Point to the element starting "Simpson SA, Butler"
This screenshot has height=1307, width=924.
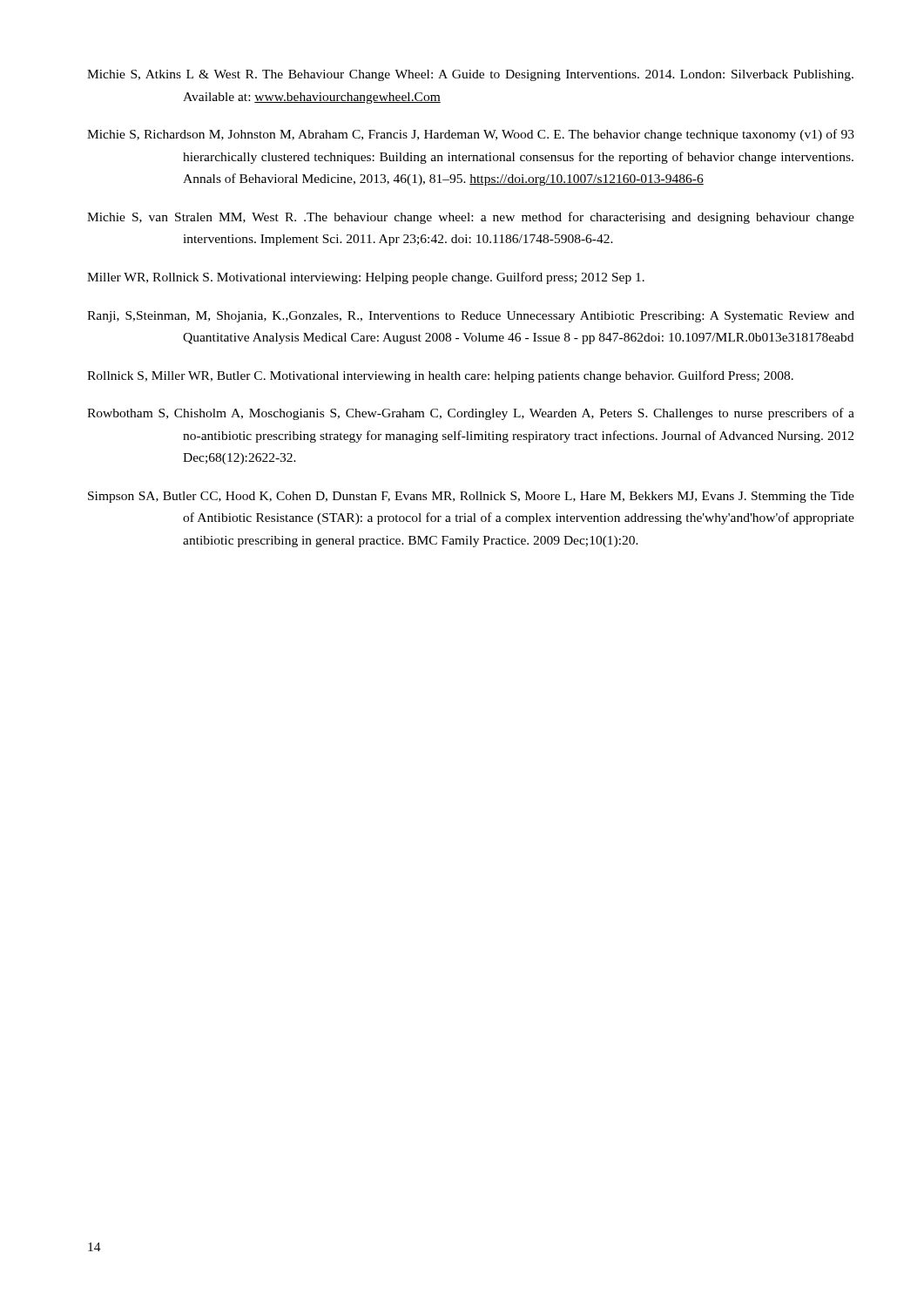[x=471, y=518]
